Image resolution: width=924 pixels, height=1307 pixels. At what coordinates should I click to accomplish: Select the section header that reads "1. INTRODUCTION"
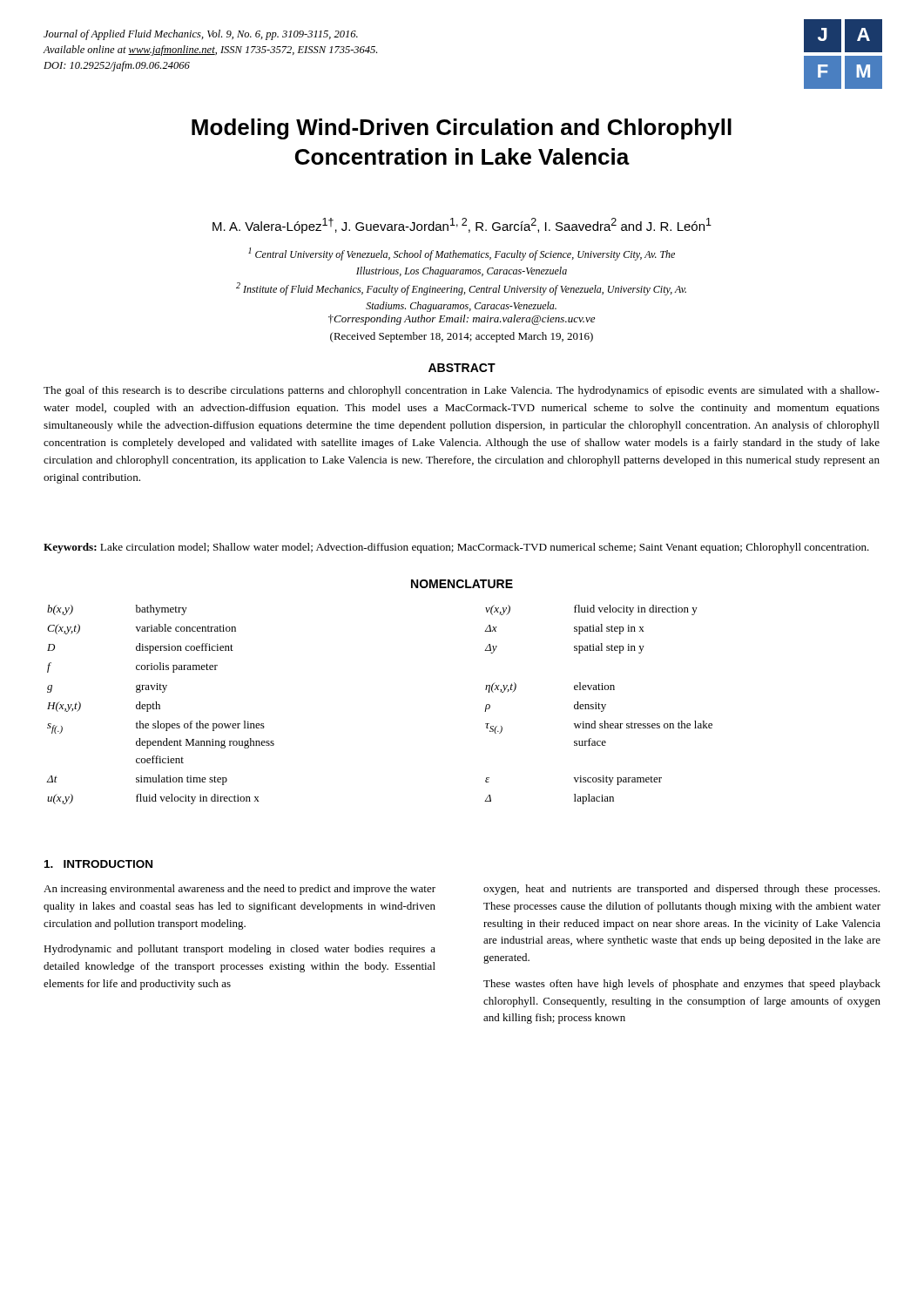pyautogui.click(x=98, y=864)
